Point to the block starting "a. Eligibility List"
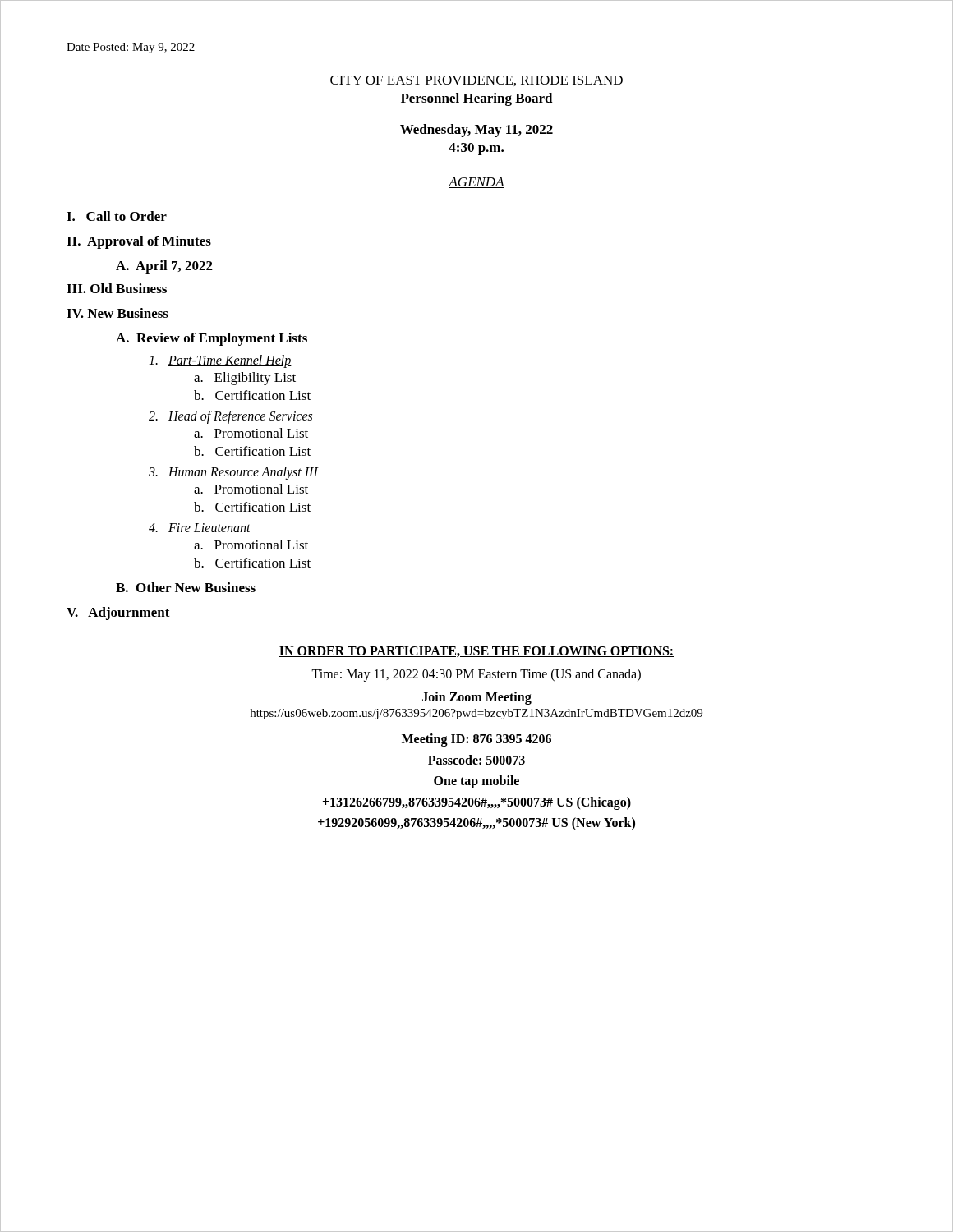953x1232 pixels. 245,377
